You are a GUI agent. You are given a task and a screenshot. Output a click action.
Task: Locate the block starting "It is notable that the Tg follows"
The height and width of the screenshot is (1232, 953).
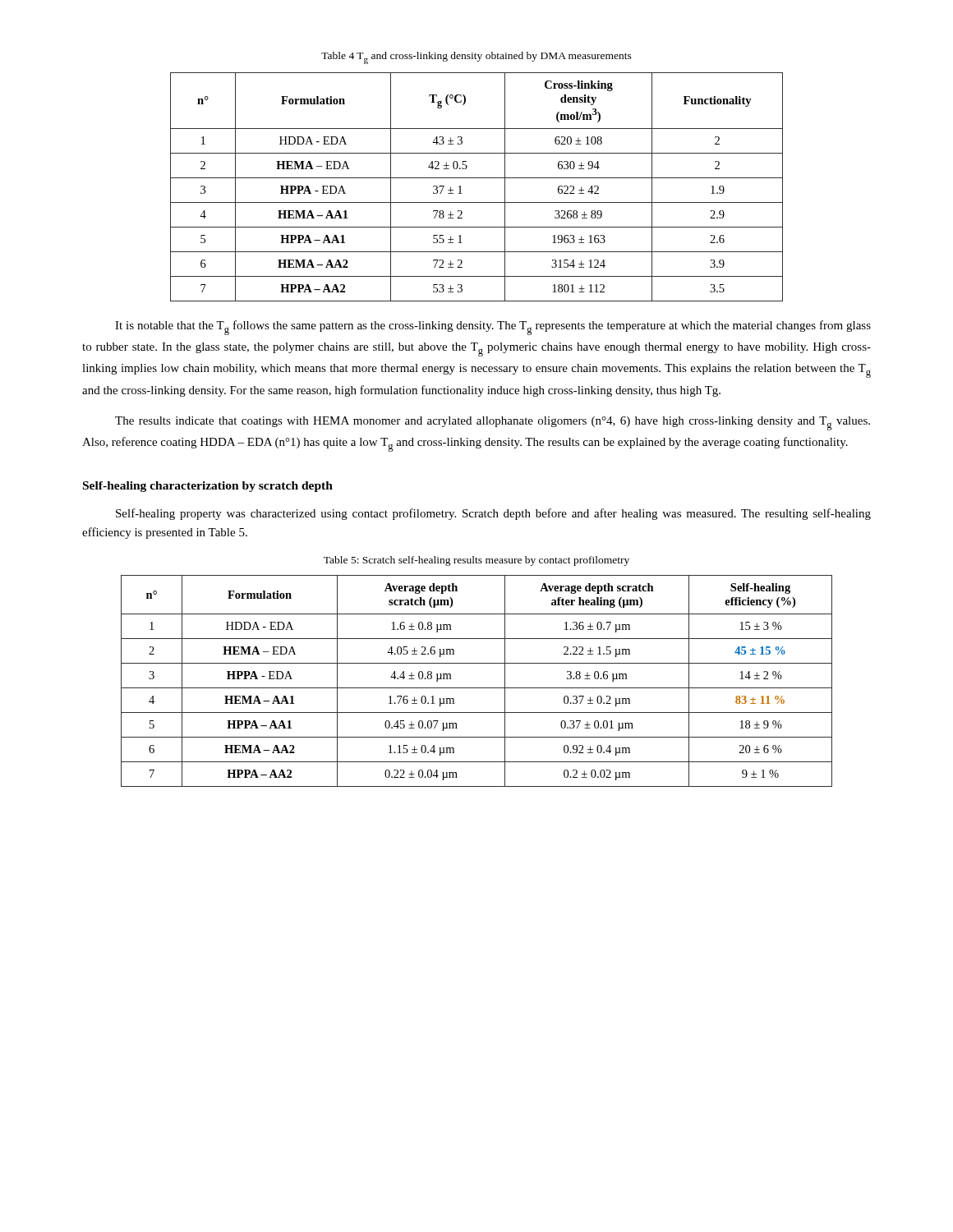point(476,357)
